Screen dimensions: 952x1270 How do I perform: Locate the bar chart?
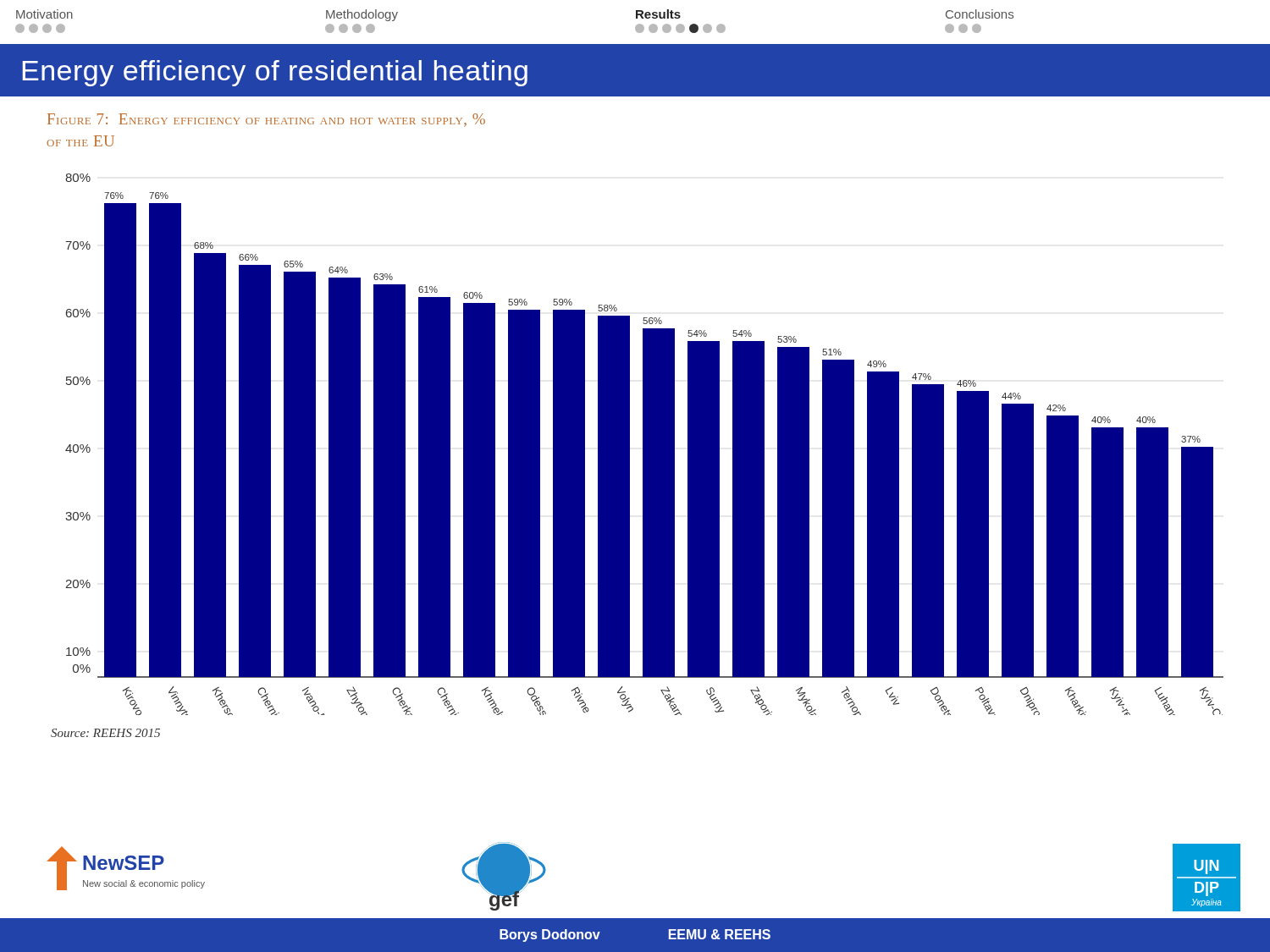click(639, 436)
